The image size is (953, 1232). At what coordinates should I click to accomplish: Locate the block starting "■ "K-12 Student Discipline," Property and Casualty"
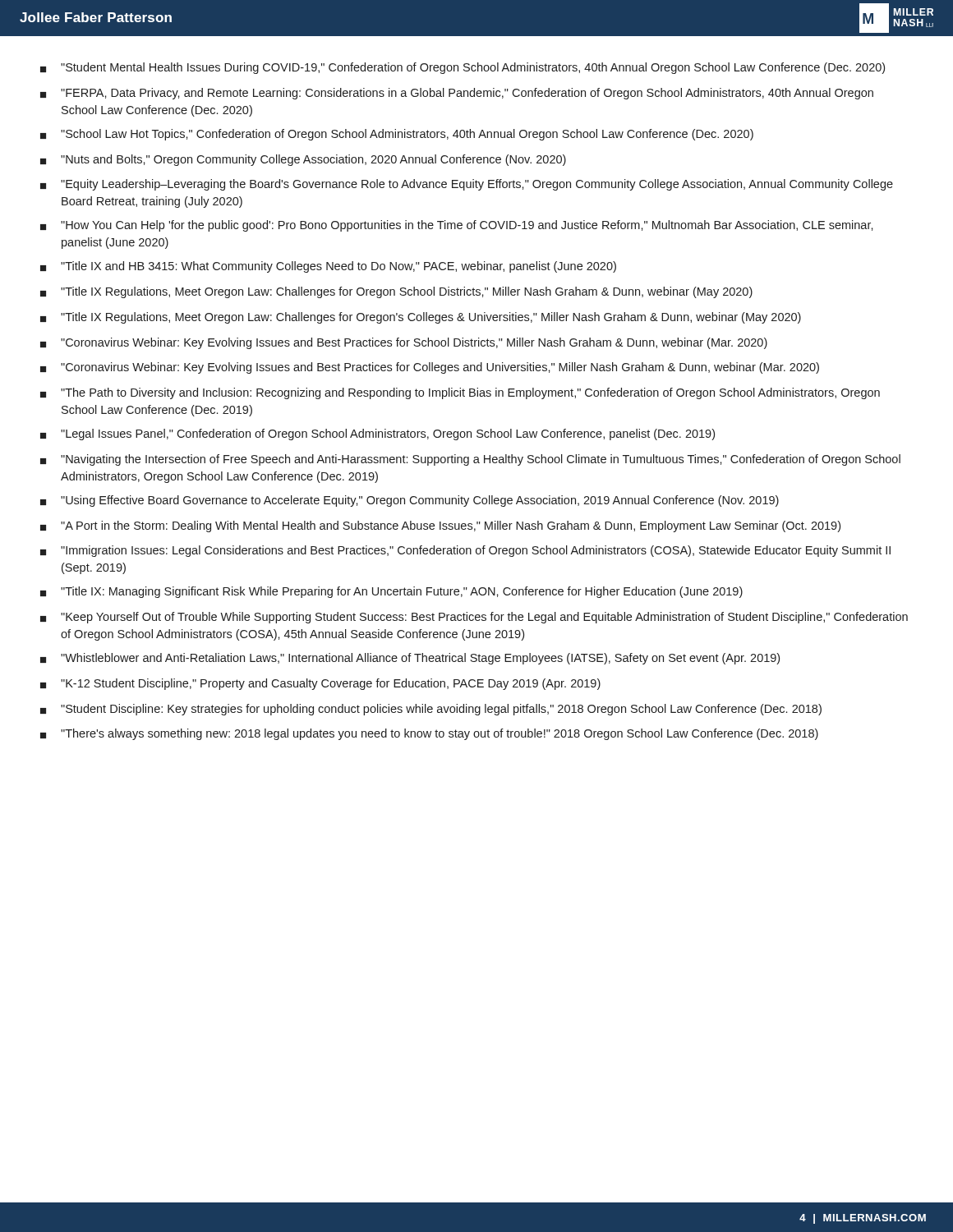pos(476,684)
